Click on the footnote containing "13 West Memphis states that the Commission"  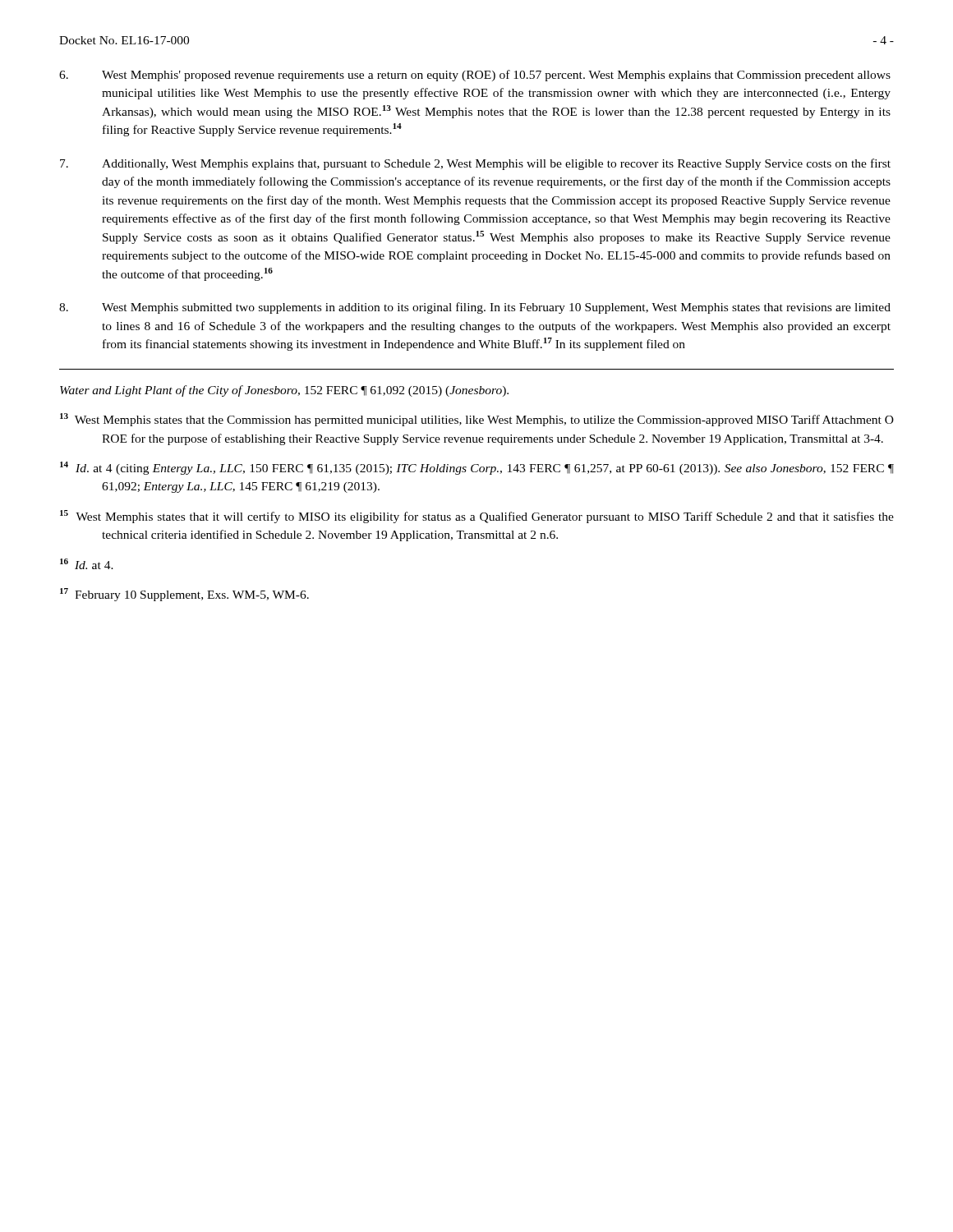(476, 428)
